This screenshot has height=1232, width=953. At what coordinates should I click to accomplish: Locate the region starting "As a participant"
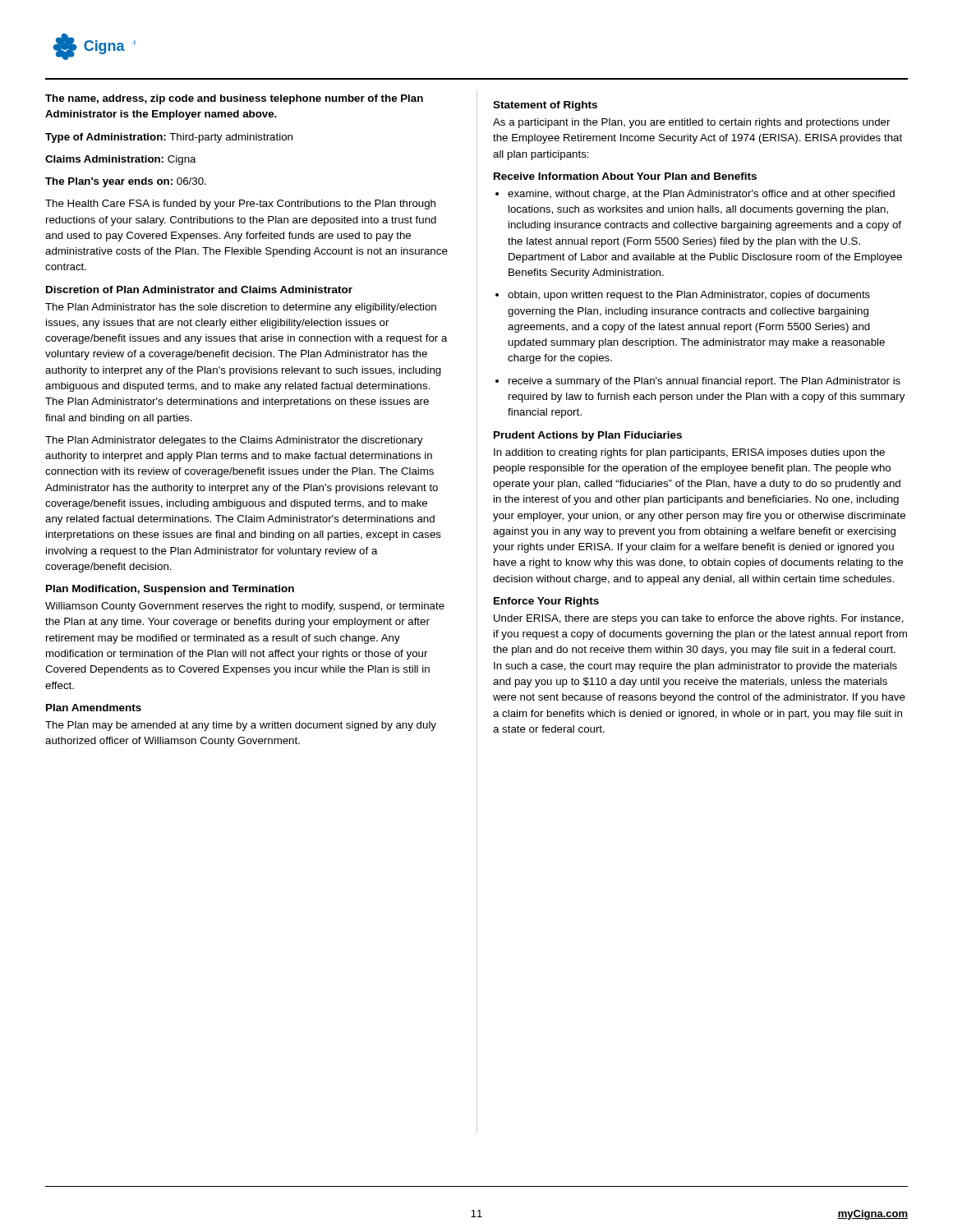(698, 138)
